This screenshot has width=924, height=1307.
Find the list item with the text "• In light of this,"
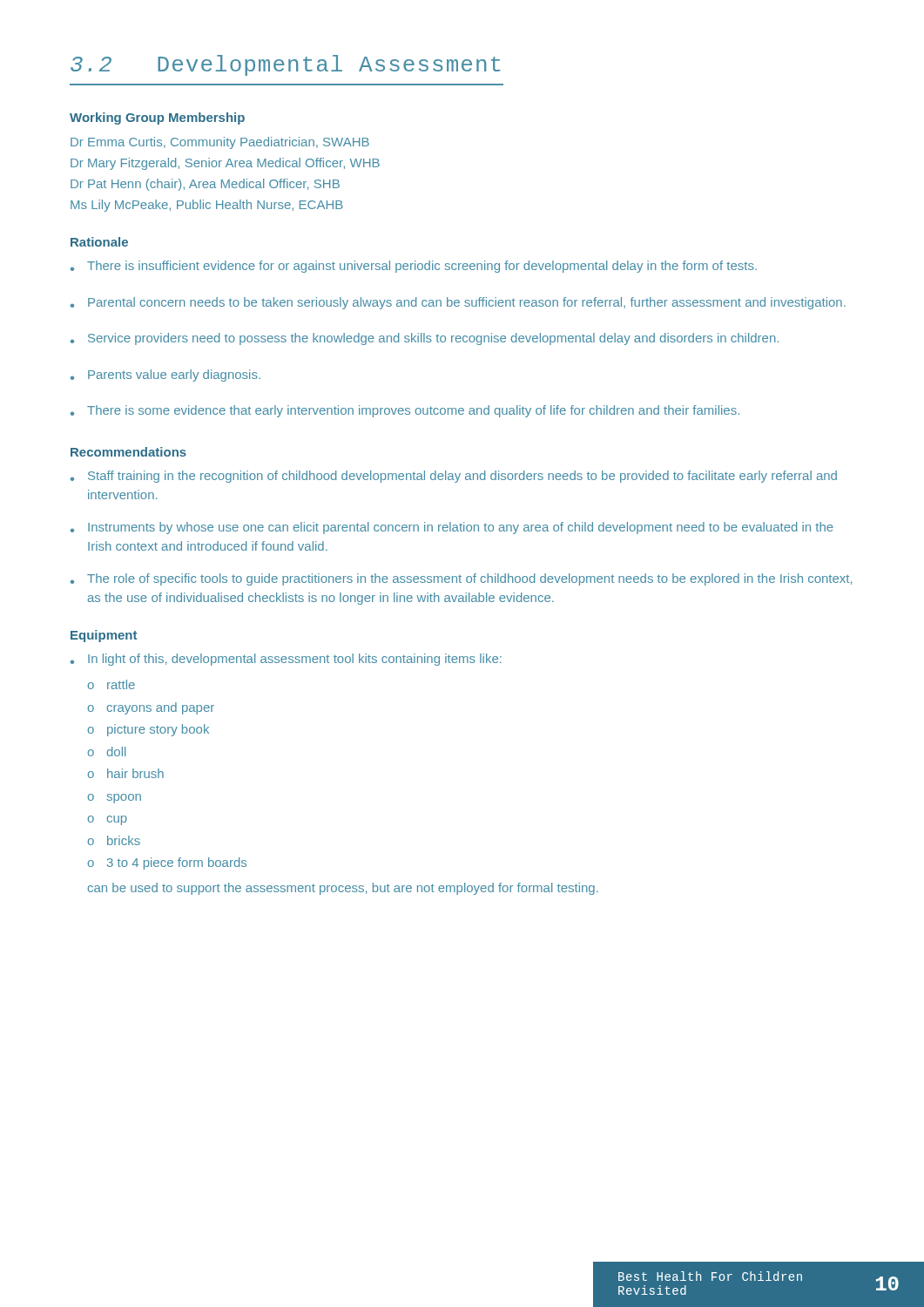(x=286, y=660)
